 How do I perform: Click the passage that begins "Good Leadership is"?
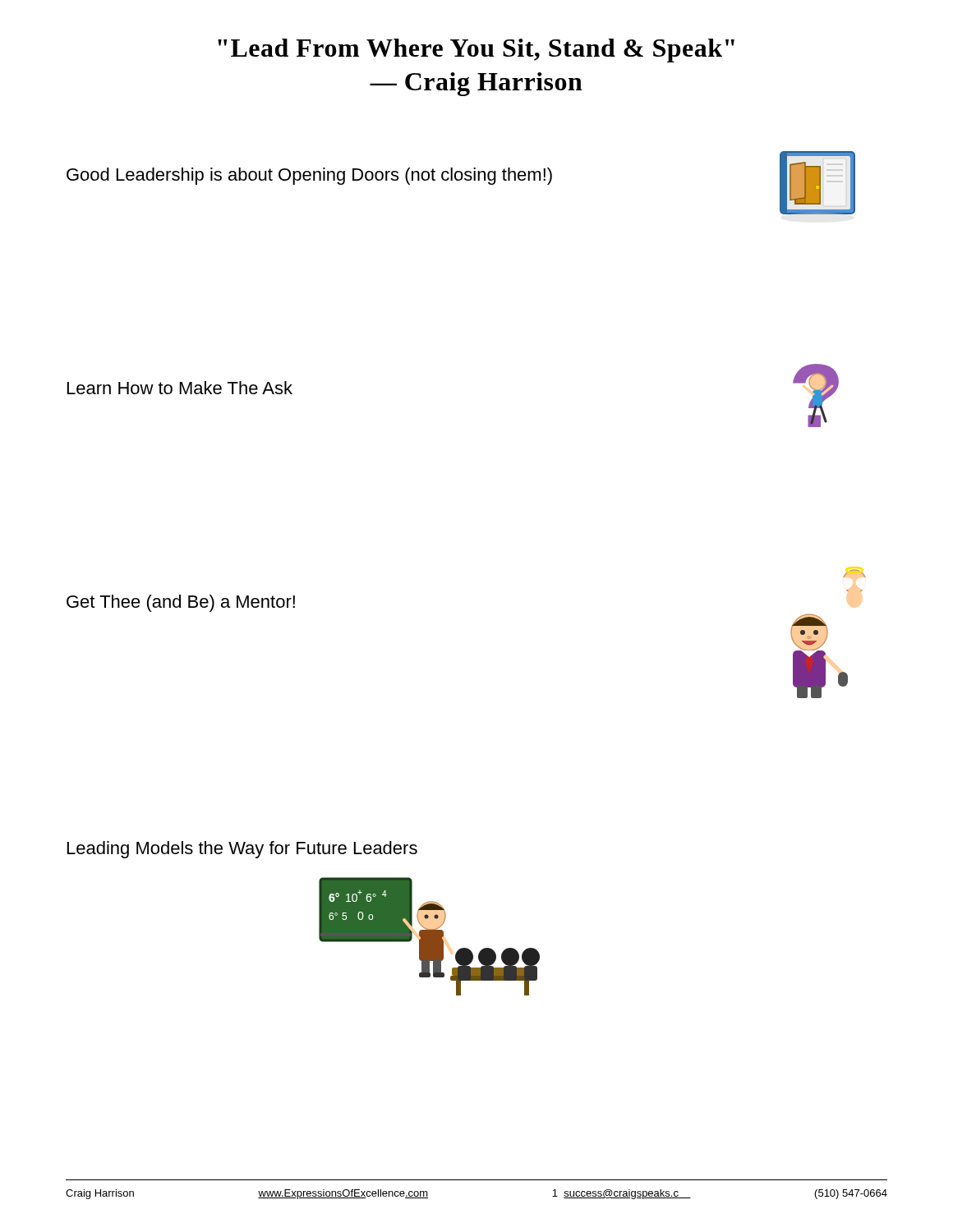point(309,175)
